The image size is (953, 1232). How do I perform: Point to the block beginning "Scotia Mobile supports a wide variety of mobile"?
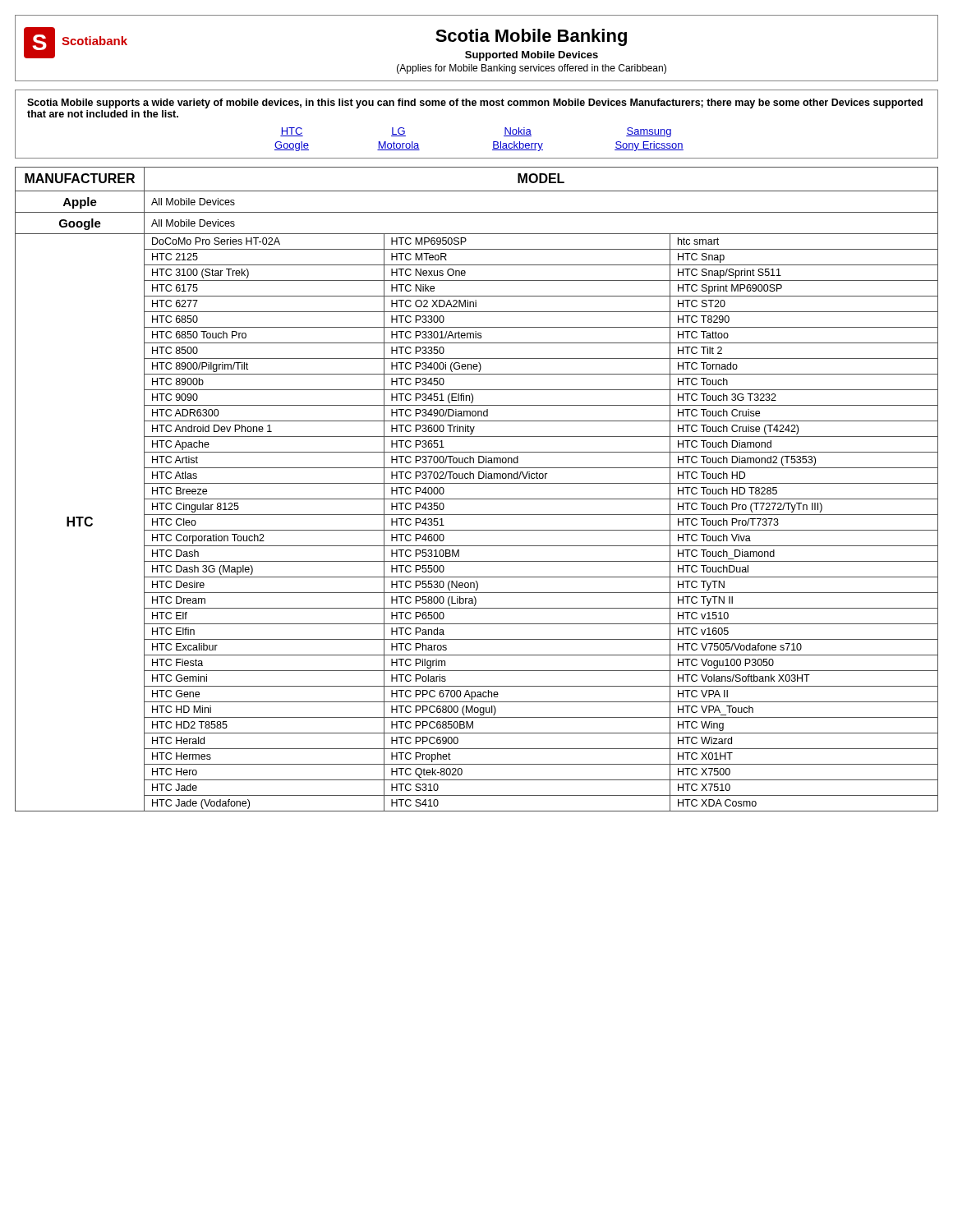coord(475,103)
